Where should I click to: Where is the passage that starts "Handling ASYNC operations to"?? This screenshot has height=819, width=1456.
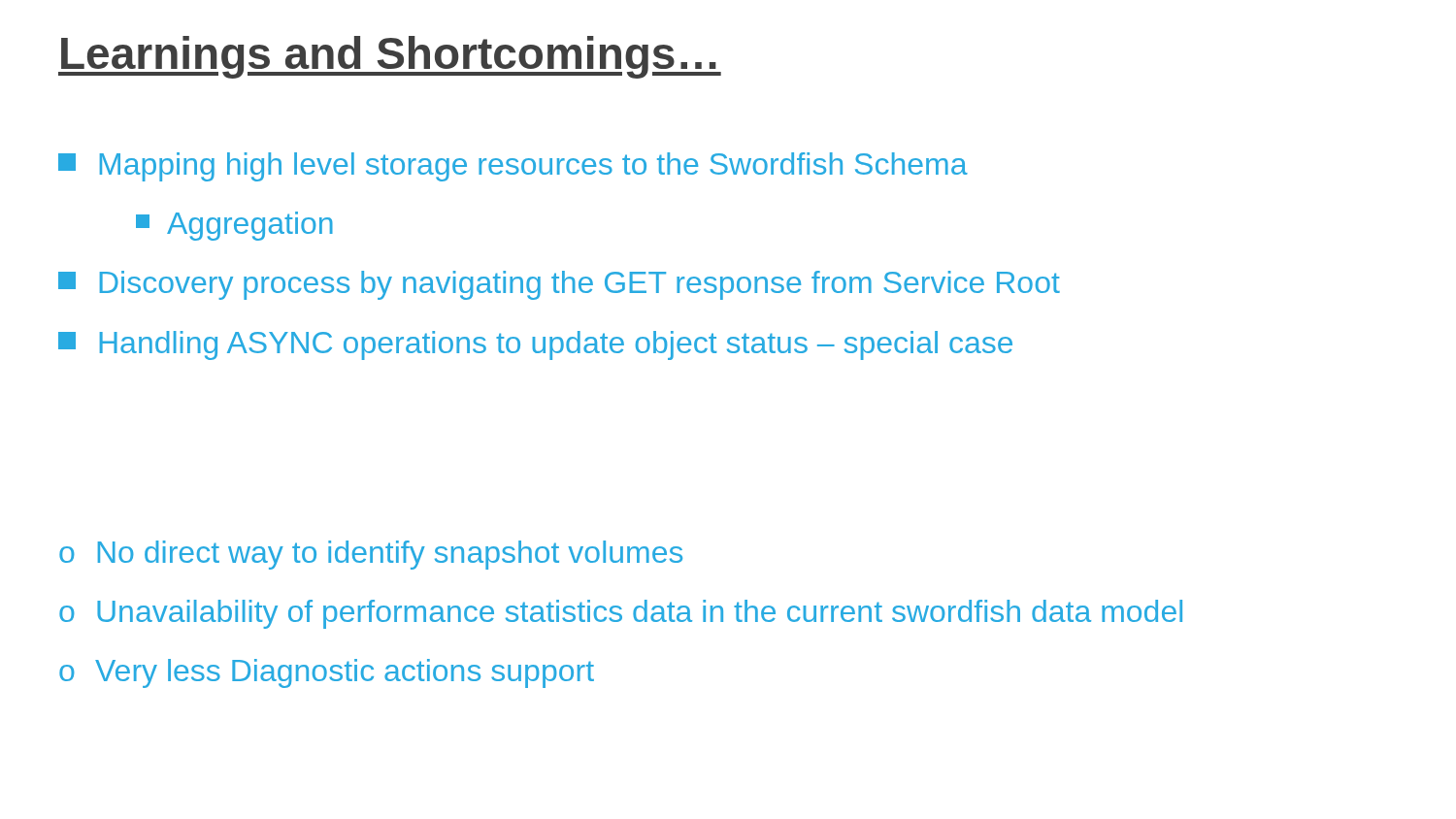click(x=536, y=343)
